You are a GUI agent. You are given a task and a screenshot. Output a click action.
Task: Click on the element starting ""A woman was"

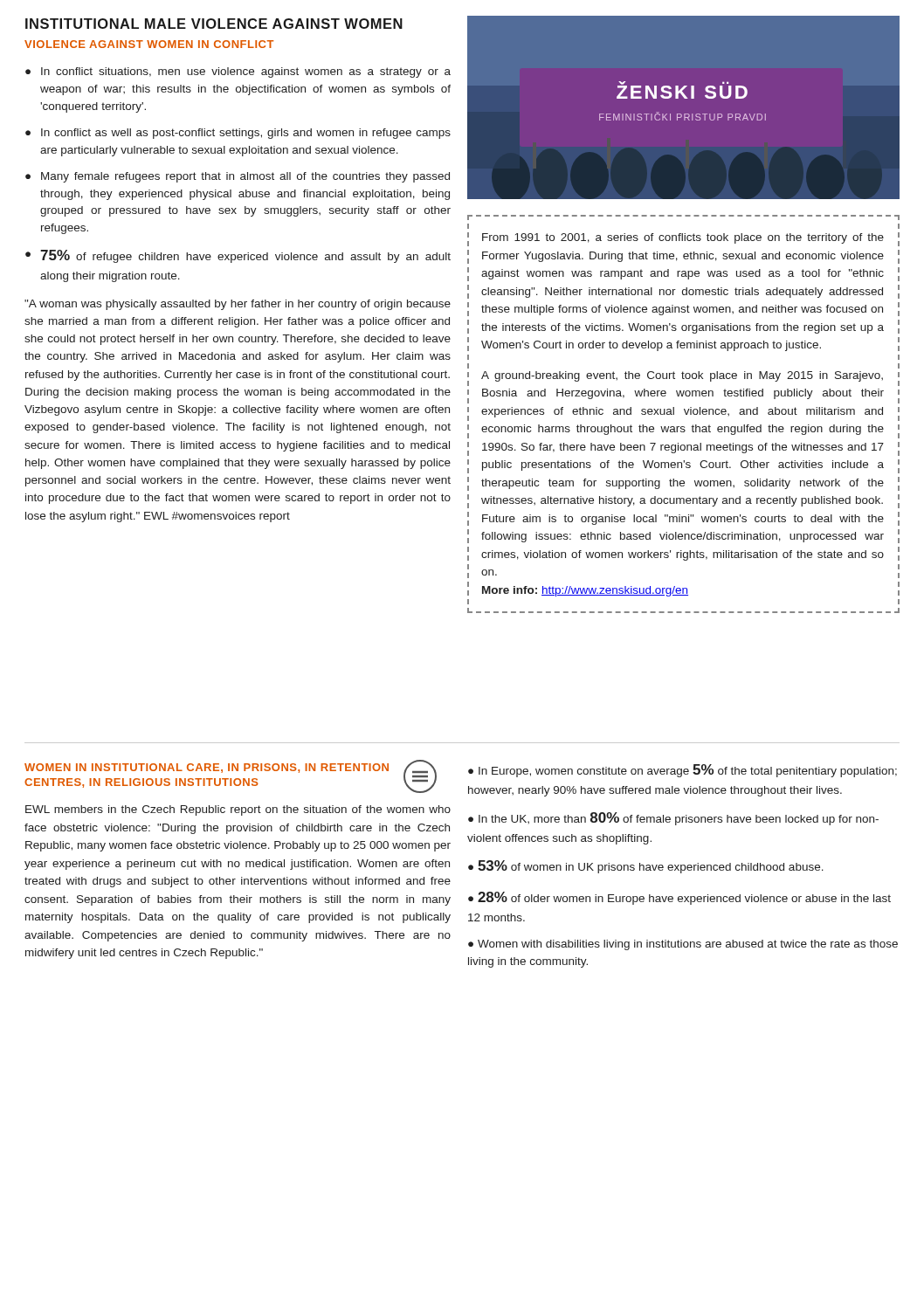pyautogui.click(x=238, y=409)
